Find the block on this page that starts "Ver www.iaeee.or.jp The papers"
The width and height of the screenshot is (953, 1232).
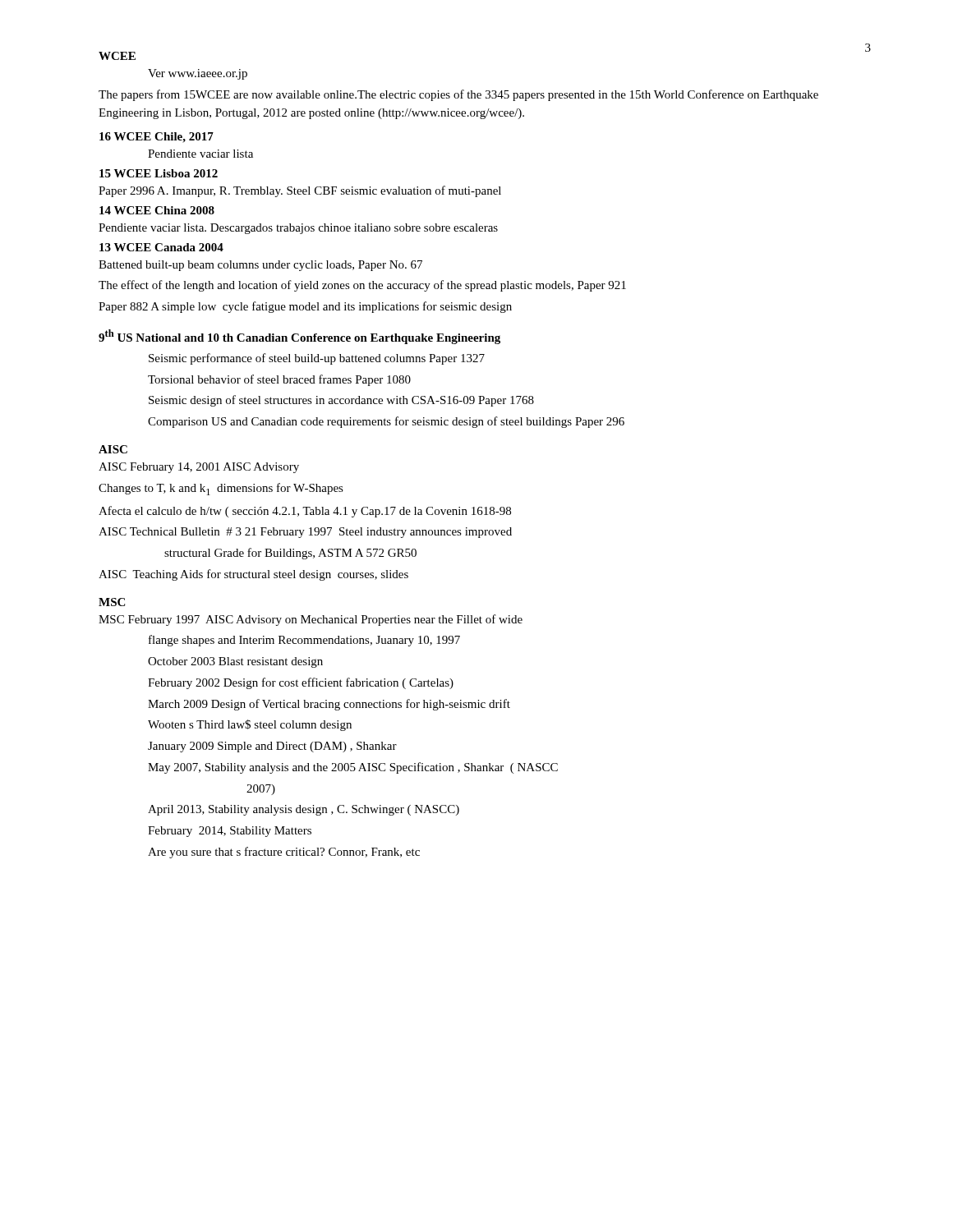485,93
